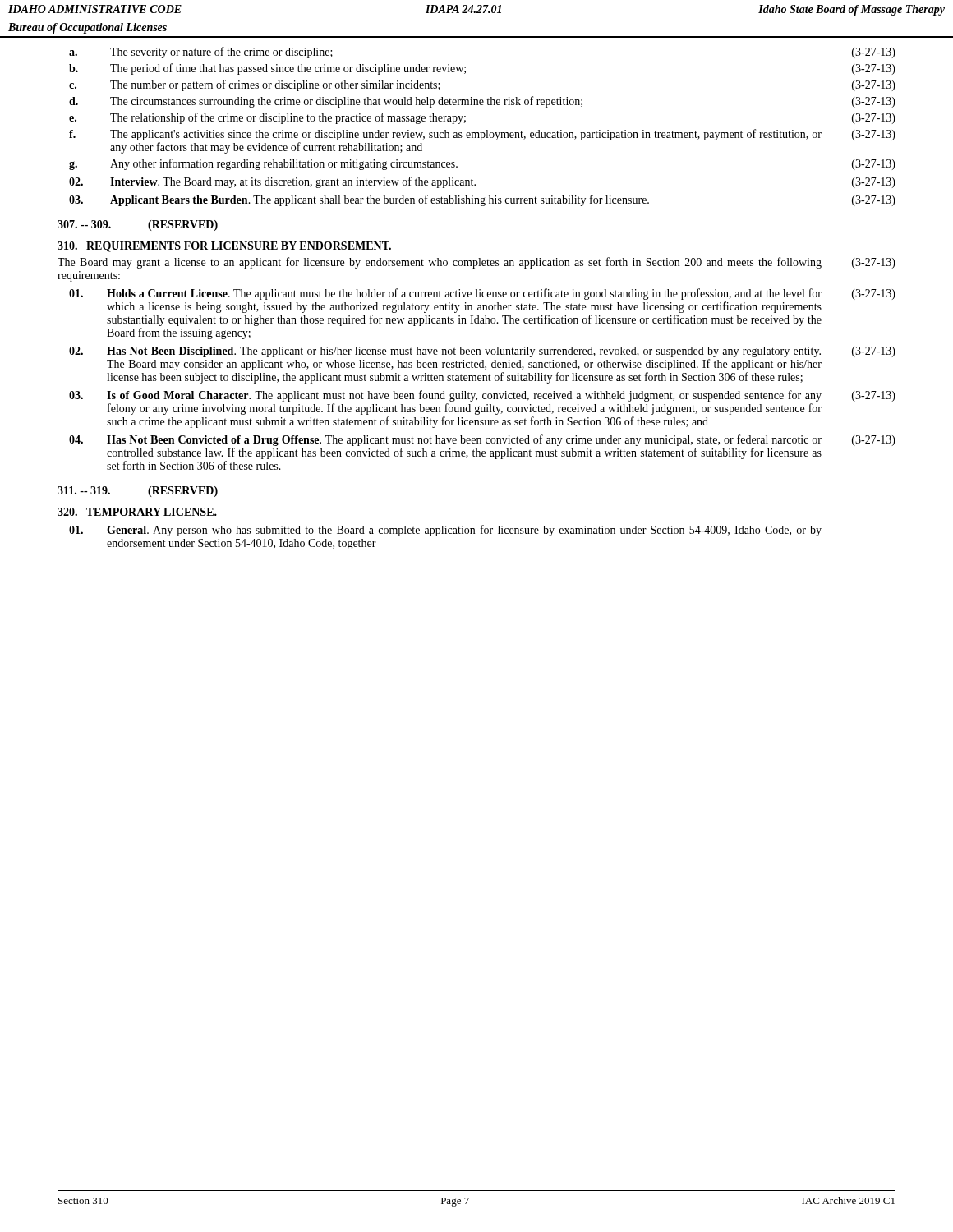The width and height of the screenshot is (953, 1232).
Task: Where is the passage that starts "b. The period"?
Action: [476, 69]
